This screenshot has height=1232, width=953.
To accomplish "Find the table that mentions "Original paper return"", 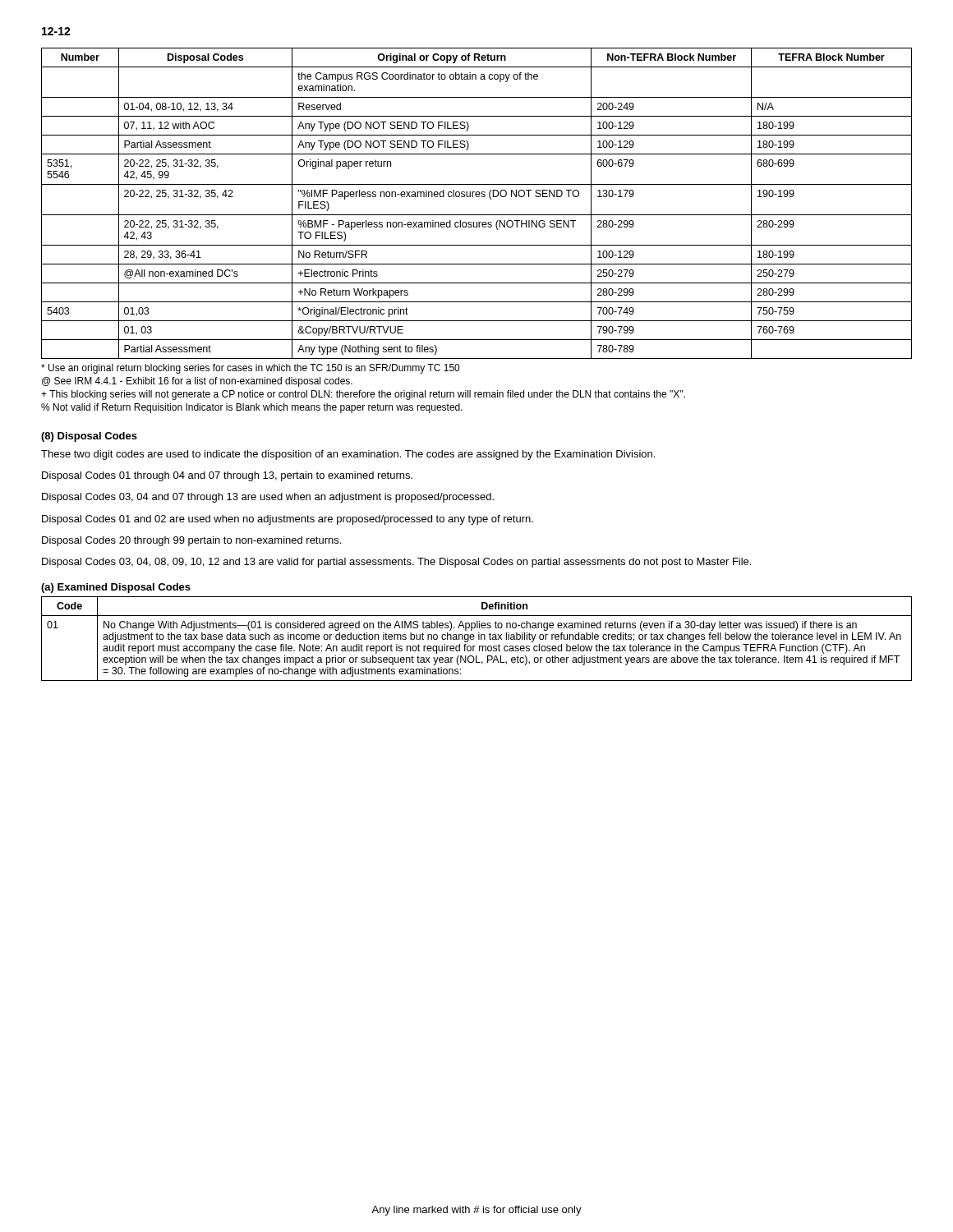I will click(x=476, y=203).
